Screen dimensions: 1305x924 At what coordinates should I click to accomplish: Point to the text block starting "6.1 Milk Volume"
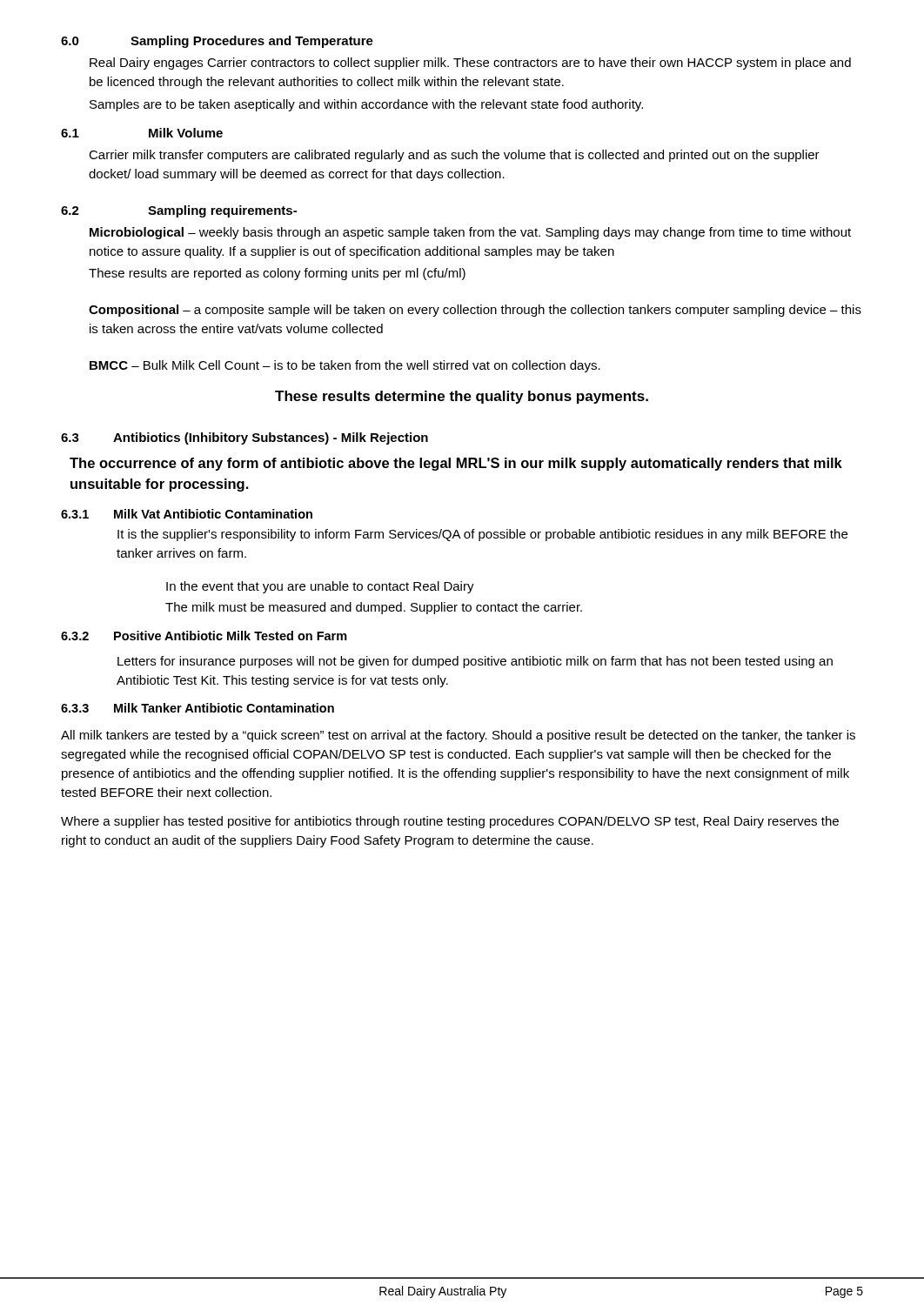coord(142,133)
